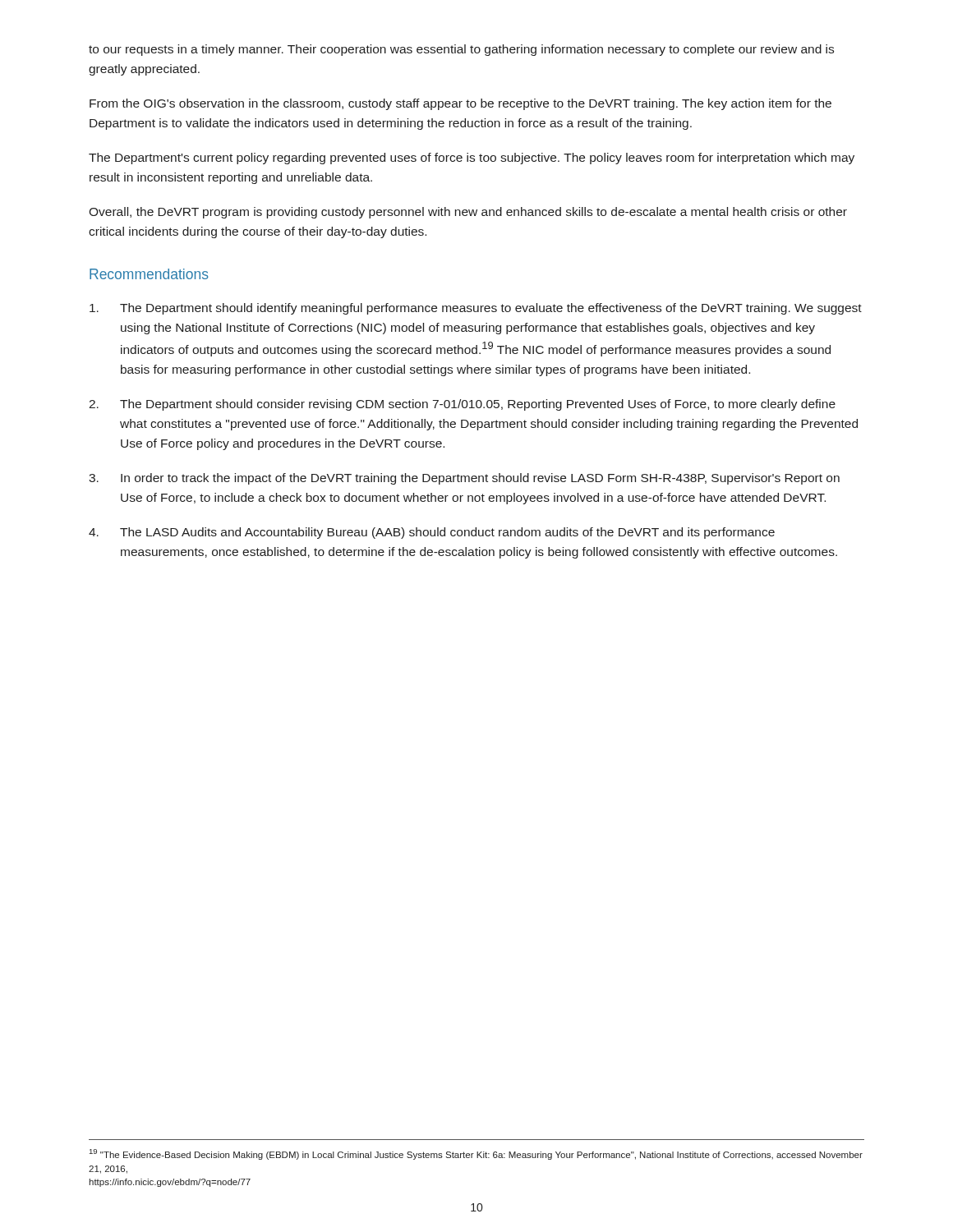Point to the block beginning "to our requests in a timely"
The width and height of the screenshot is (953, 1232).
click(x=462, y=59)
